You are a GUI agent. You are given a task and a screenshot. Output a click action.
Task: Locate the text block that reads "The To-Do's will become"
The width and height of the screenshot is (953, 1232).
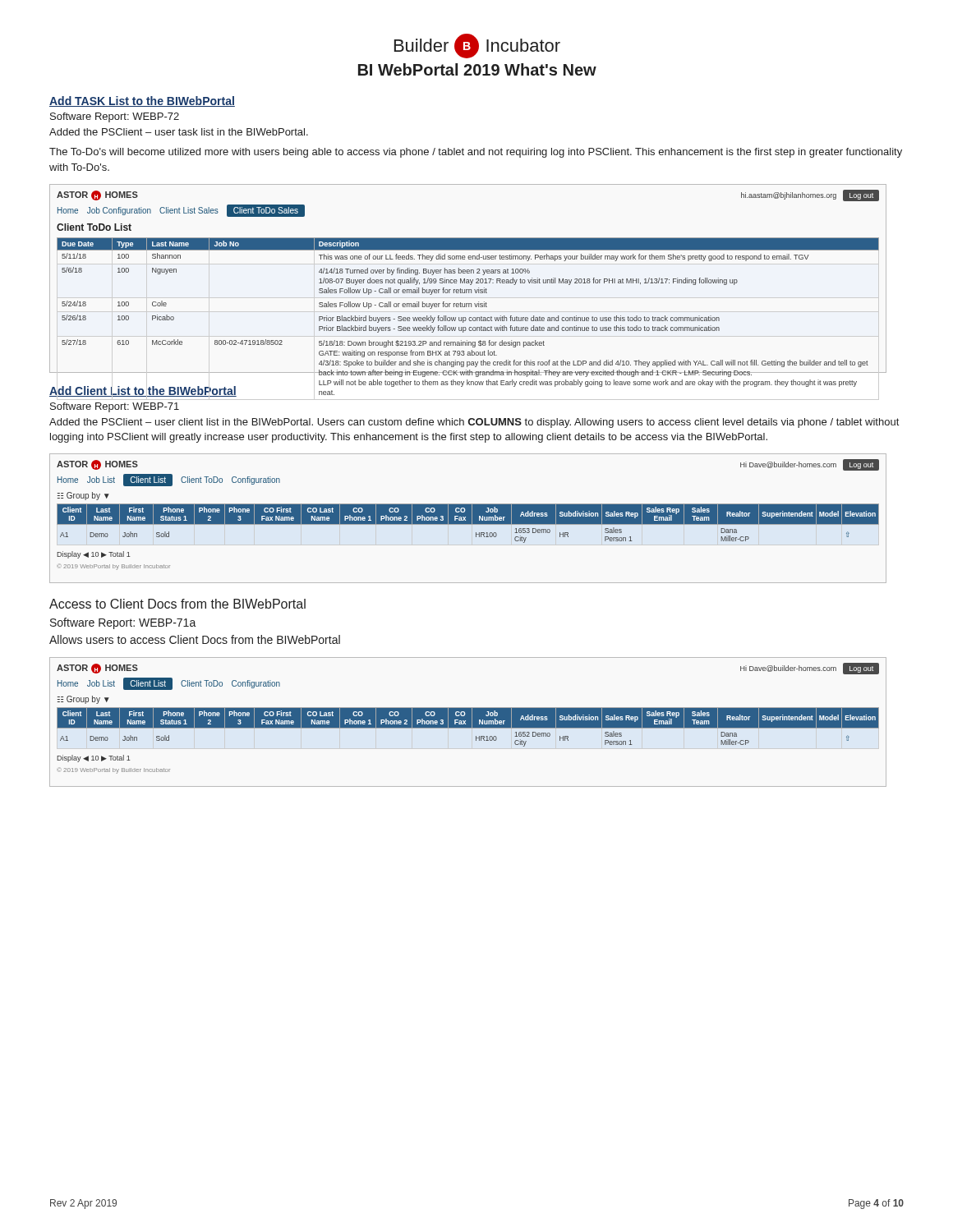[476, 159]
